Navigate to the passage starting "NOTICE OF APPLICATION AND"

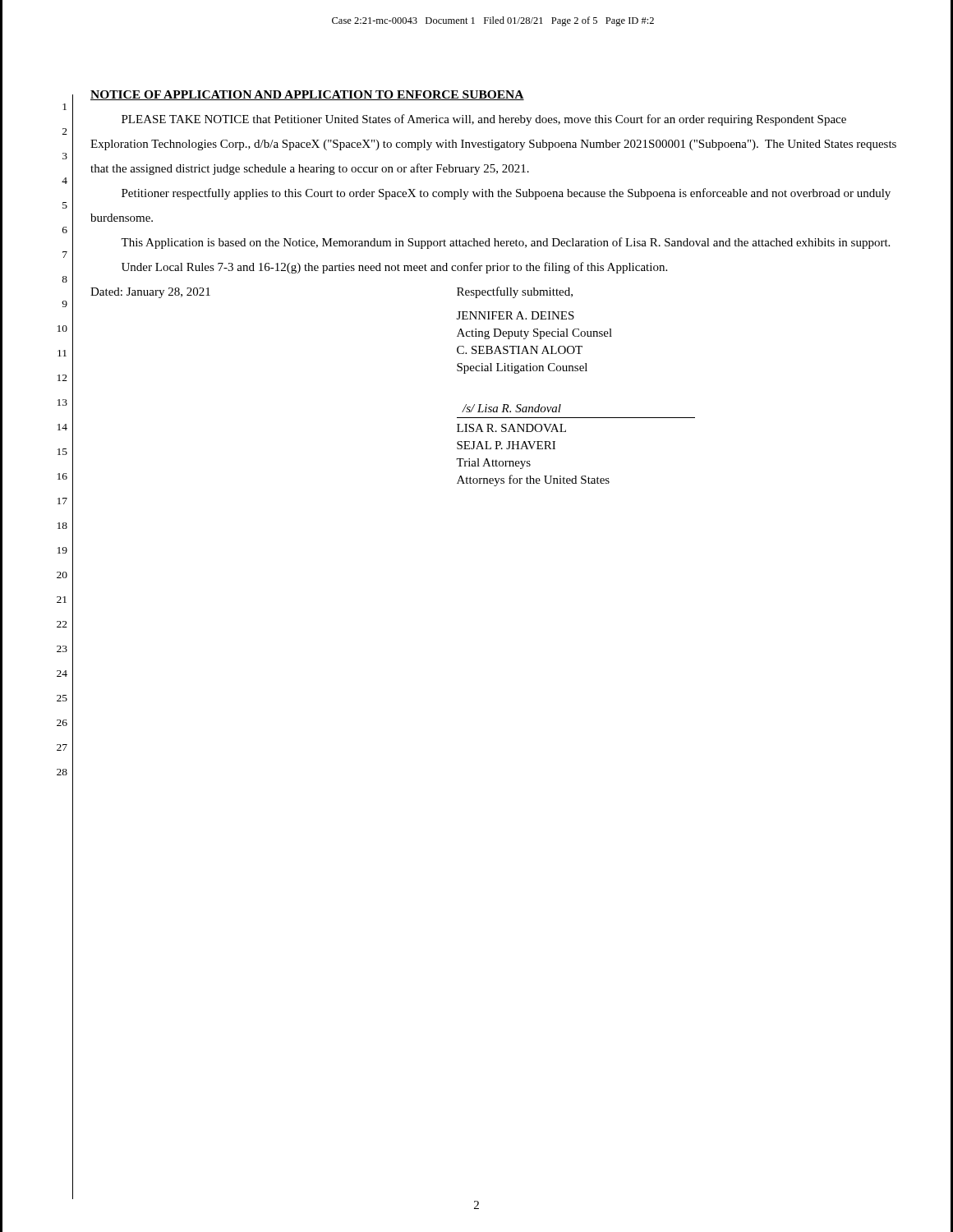pyautogui.click(x=307, y=94)
